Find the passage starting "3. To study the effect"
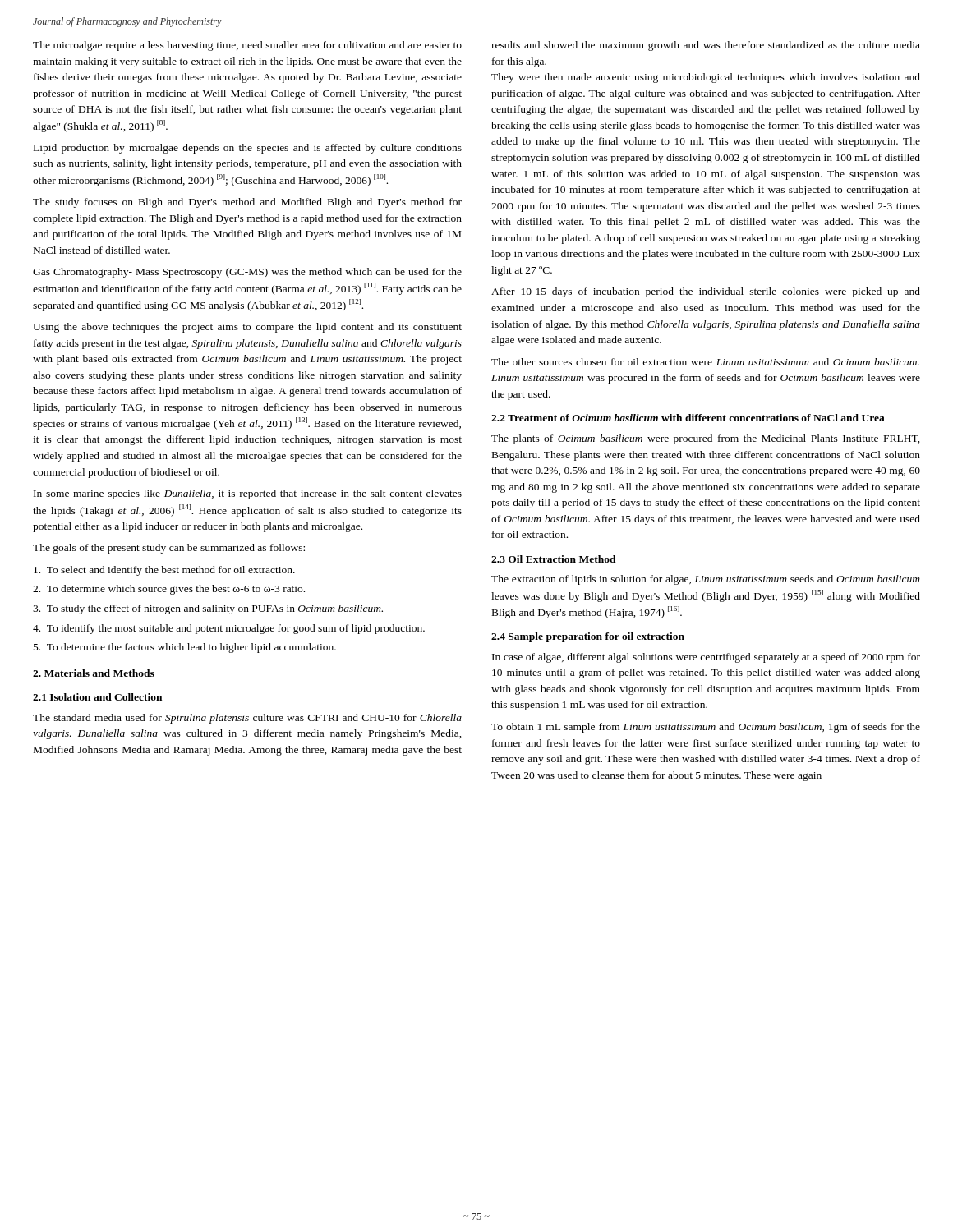The image size is (953, 1232). pyautogui.click(x=247, y=608)
